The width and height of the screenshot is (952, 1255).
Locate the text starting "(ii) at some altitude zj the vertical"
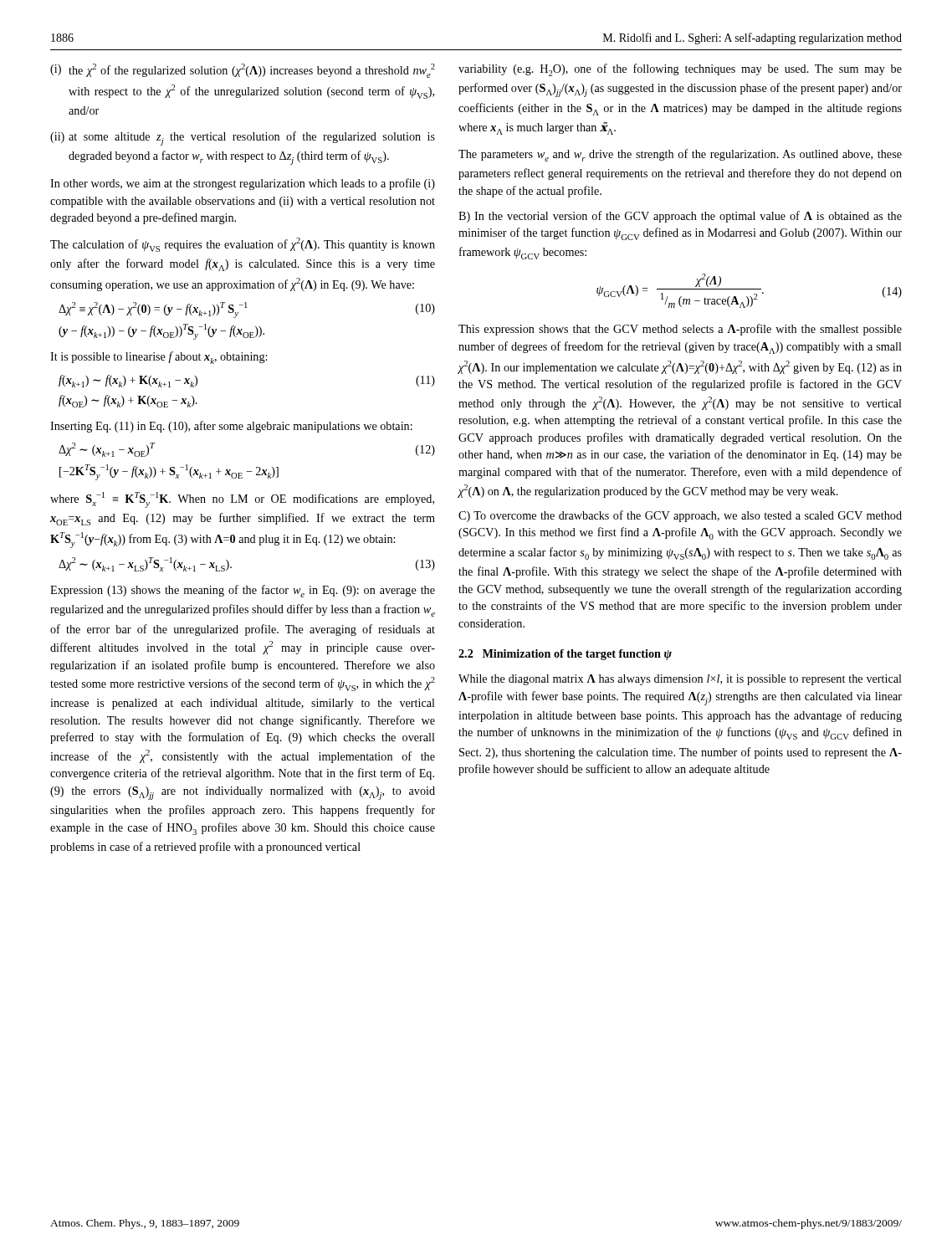click(x=243, y=147)
